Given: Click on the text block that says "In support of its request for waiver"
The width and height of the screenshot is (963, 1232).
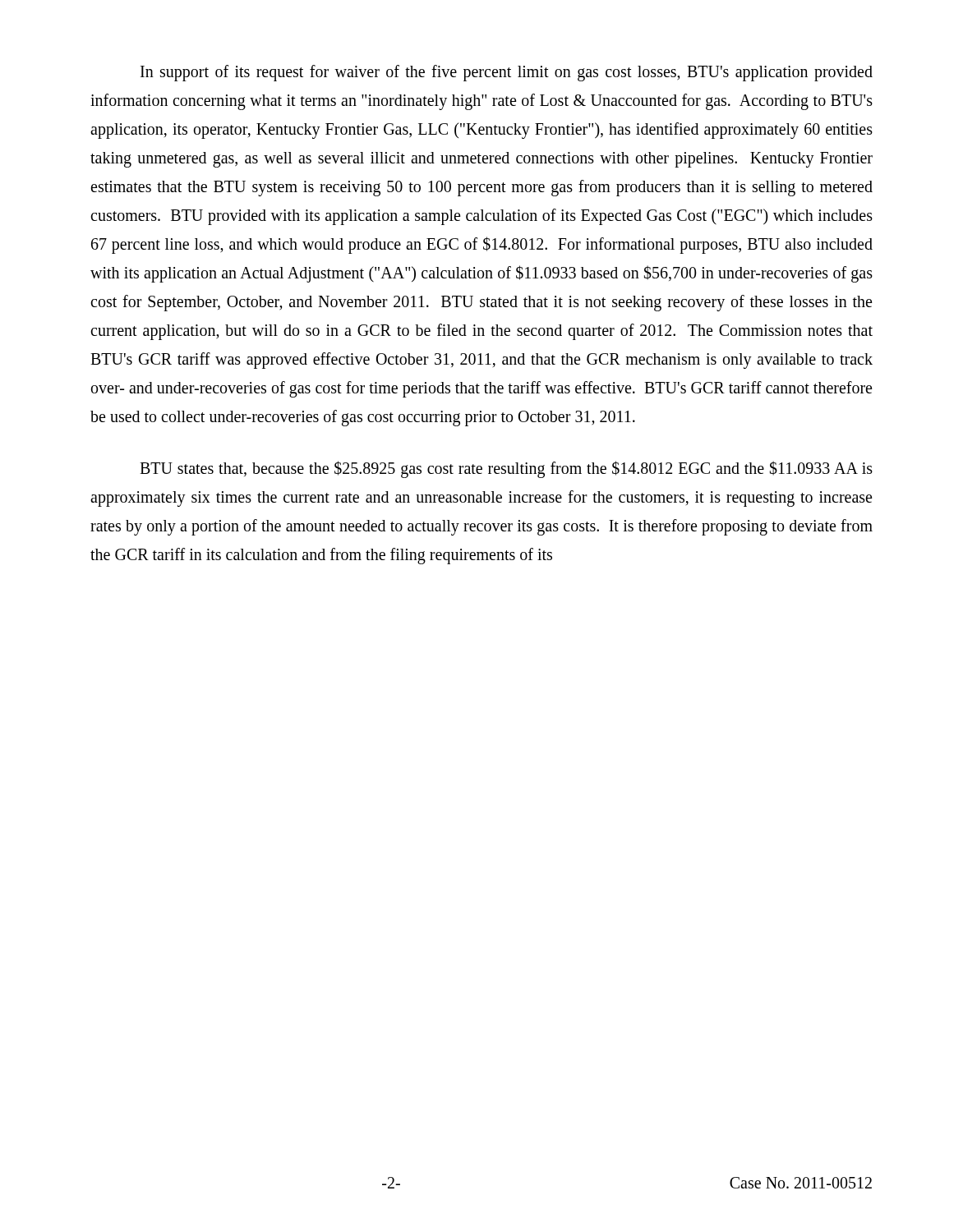Looking at the screenshot, I should (x=482, y=313).
